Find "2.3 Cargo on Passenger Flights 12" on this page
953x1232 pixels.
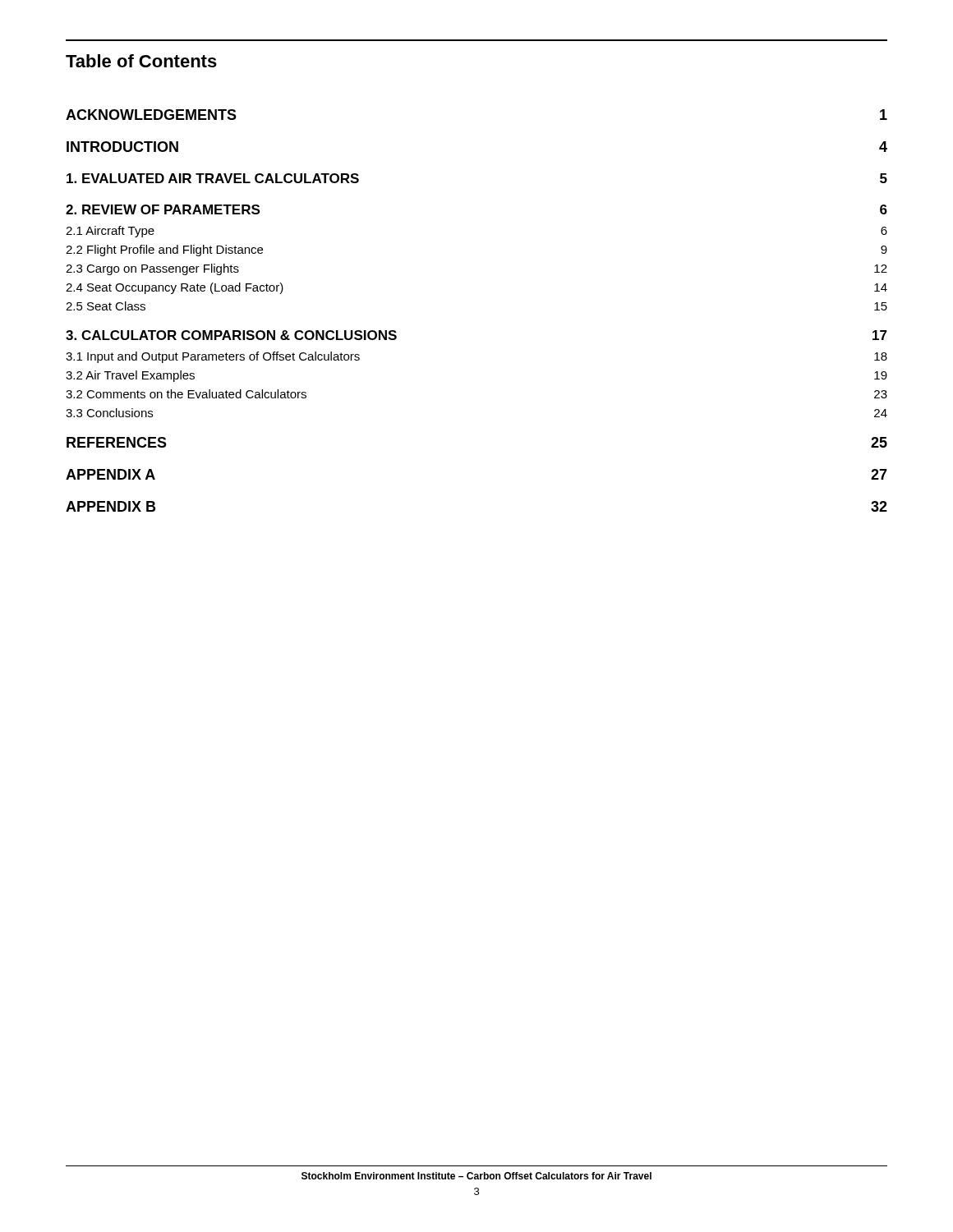coord(154,269)
